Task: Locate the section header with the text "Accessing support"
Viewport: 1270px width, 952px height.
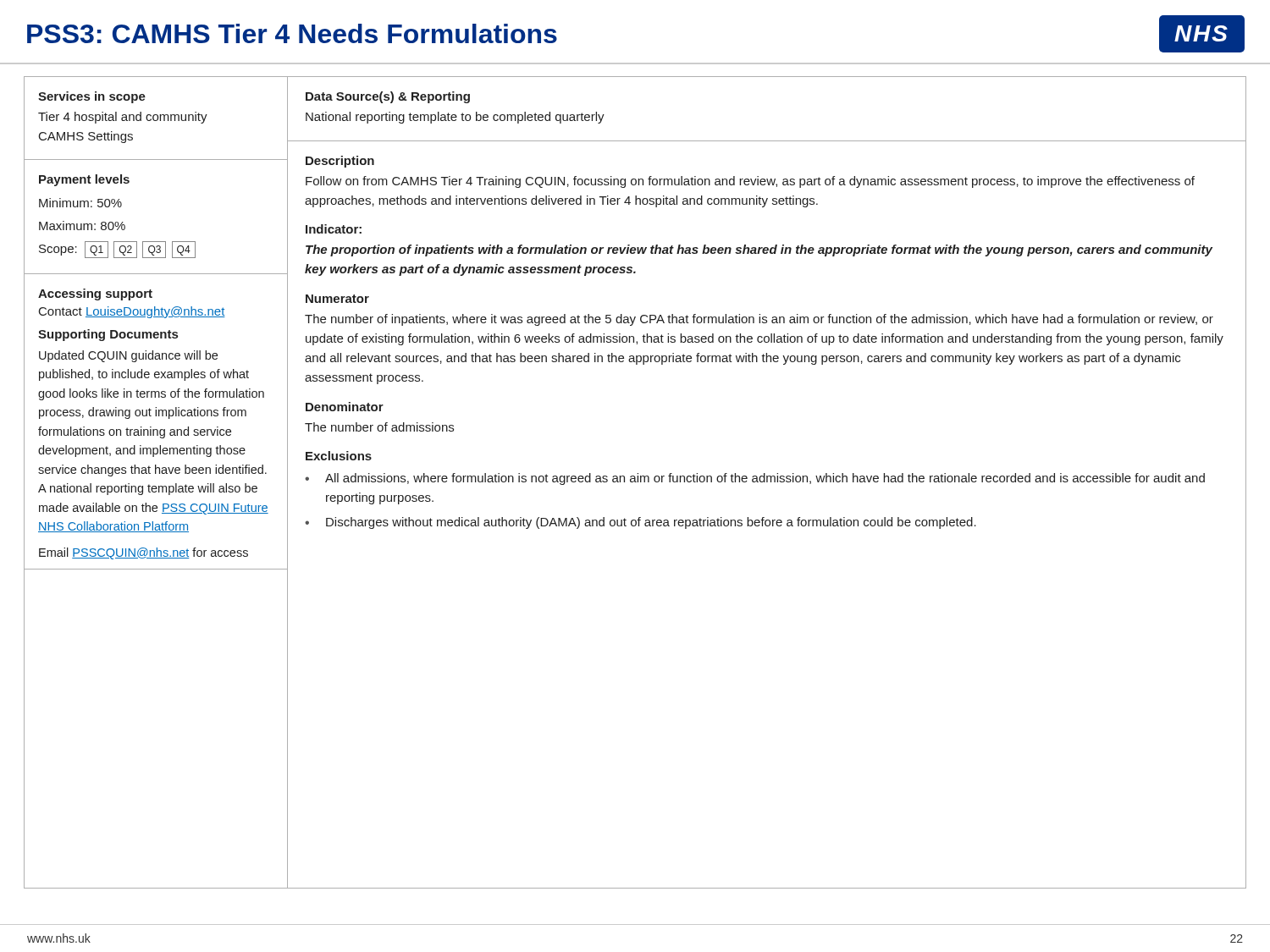Action: (x=95, y=293)
